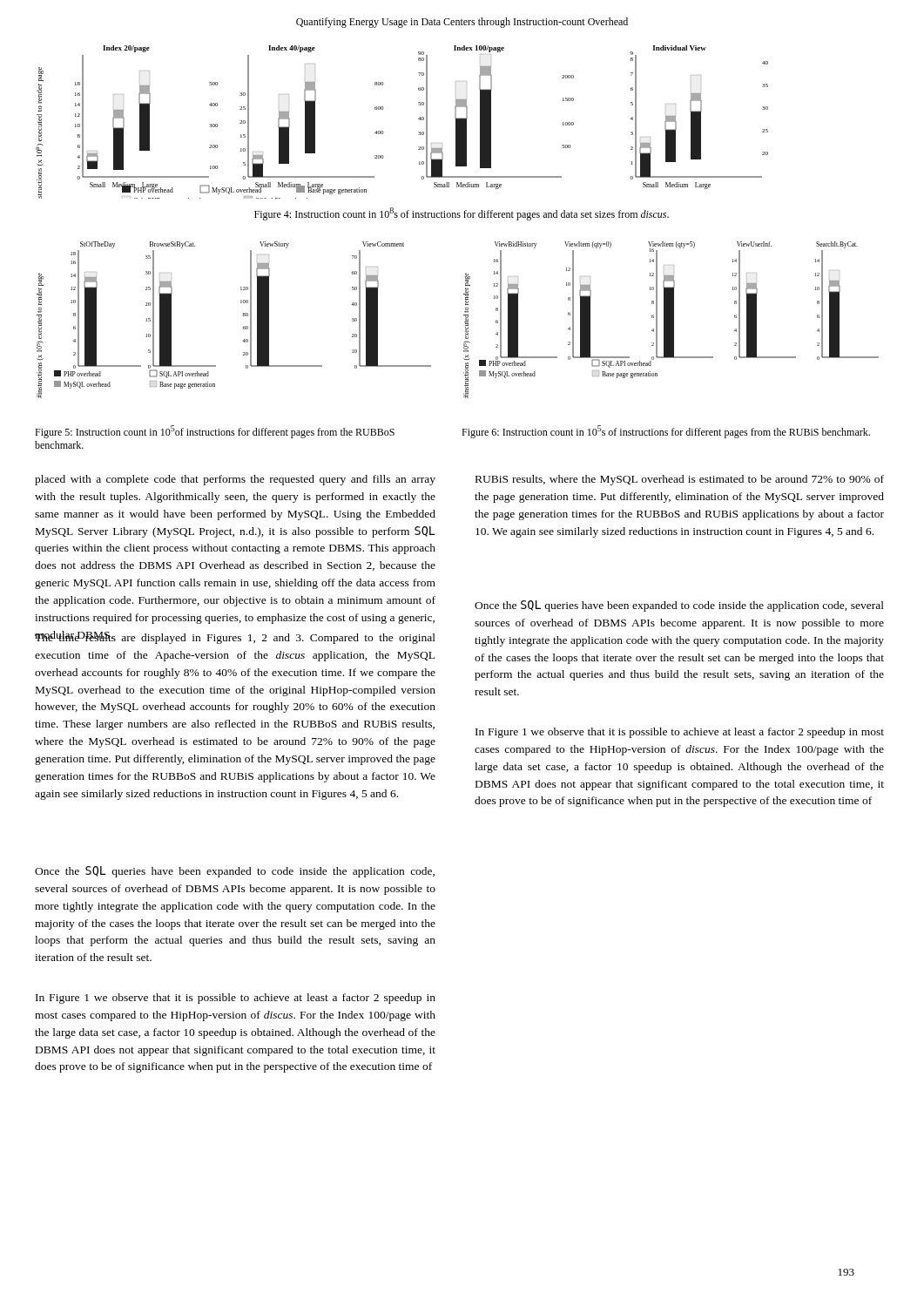Find the passage starting "Figure 4: Instruction count in"
Image resolution: width=924 pixels, height=1307 pixels.
tap(462, 213)
